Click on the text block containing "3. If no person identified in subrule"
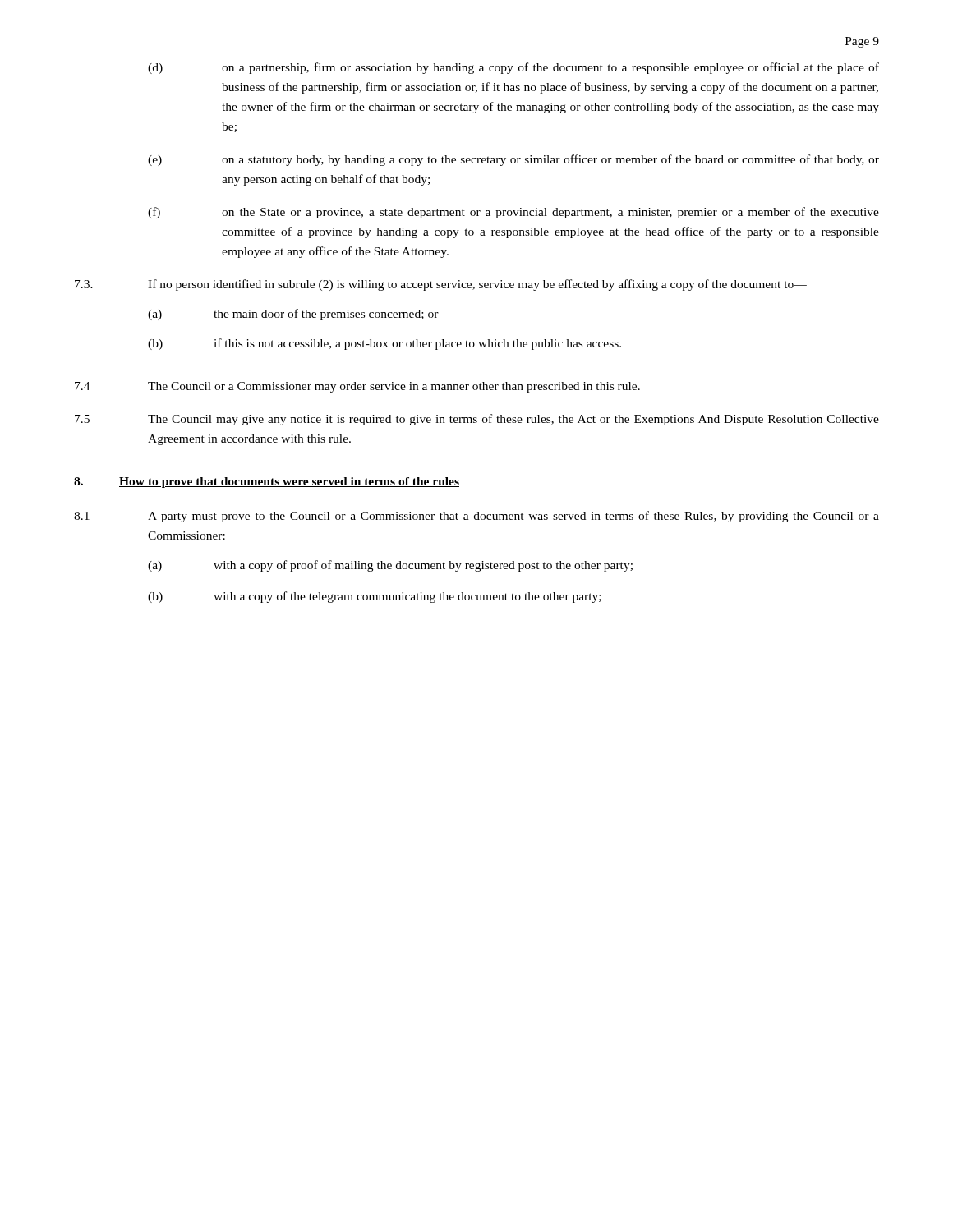Screen dimensions: 1232x953 (x=441, y=285)
